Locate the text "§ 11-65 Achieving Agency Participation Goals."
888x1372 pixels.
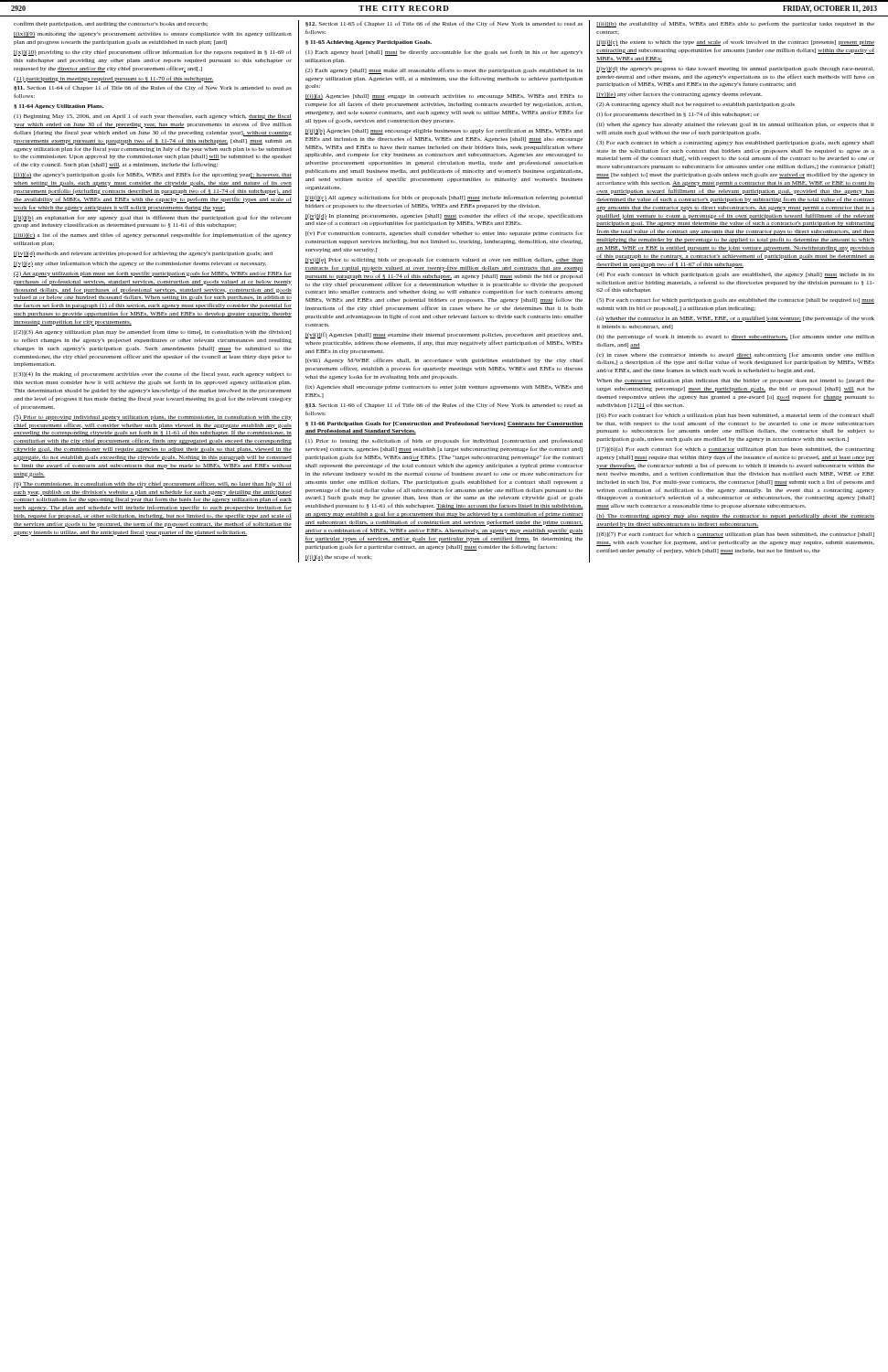[x=444, y=42]
